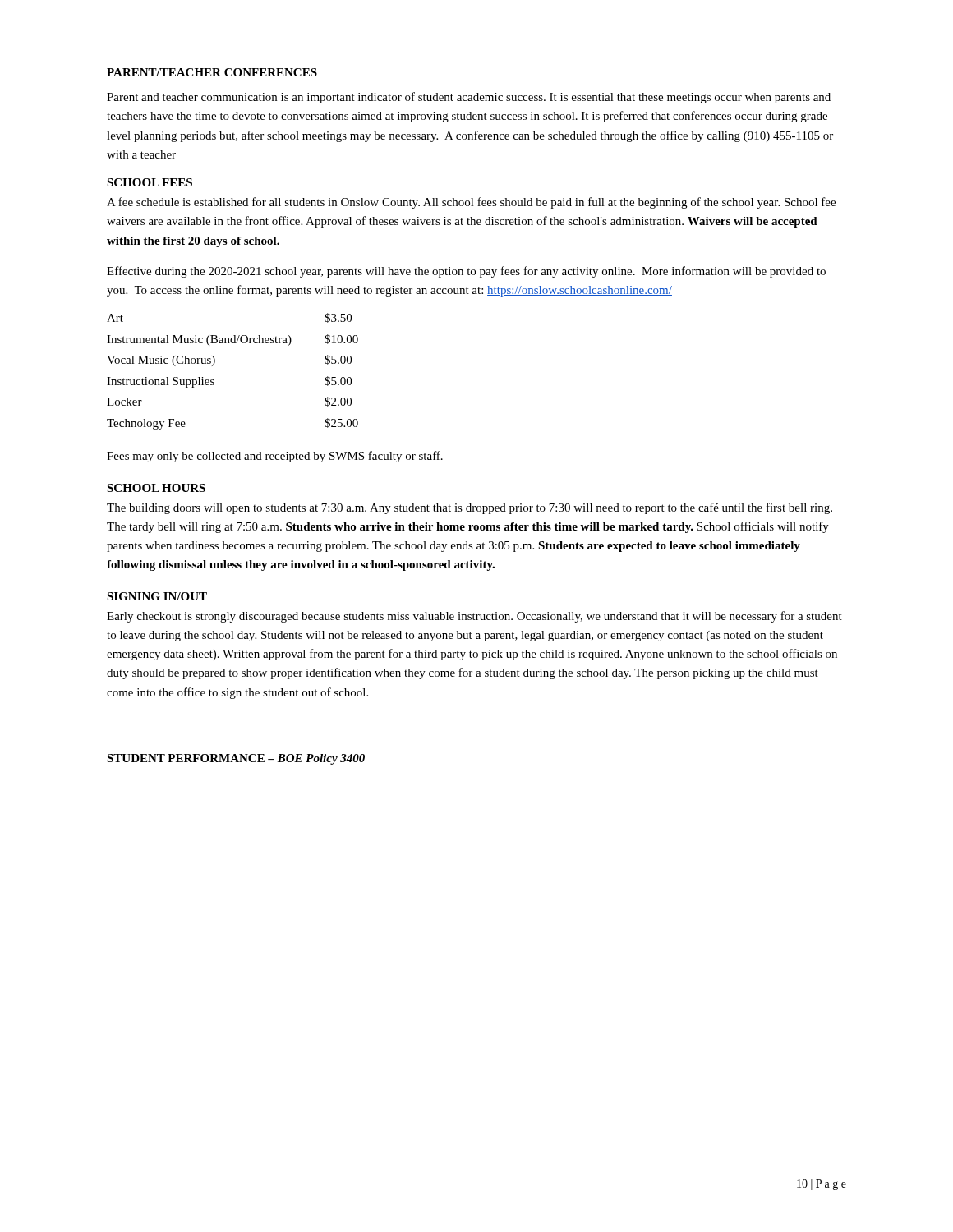This screenshot has width=953, height=1232.
Task: Select the region starting "Parent and teacher communication"
Action: click(x=470, y=126)
